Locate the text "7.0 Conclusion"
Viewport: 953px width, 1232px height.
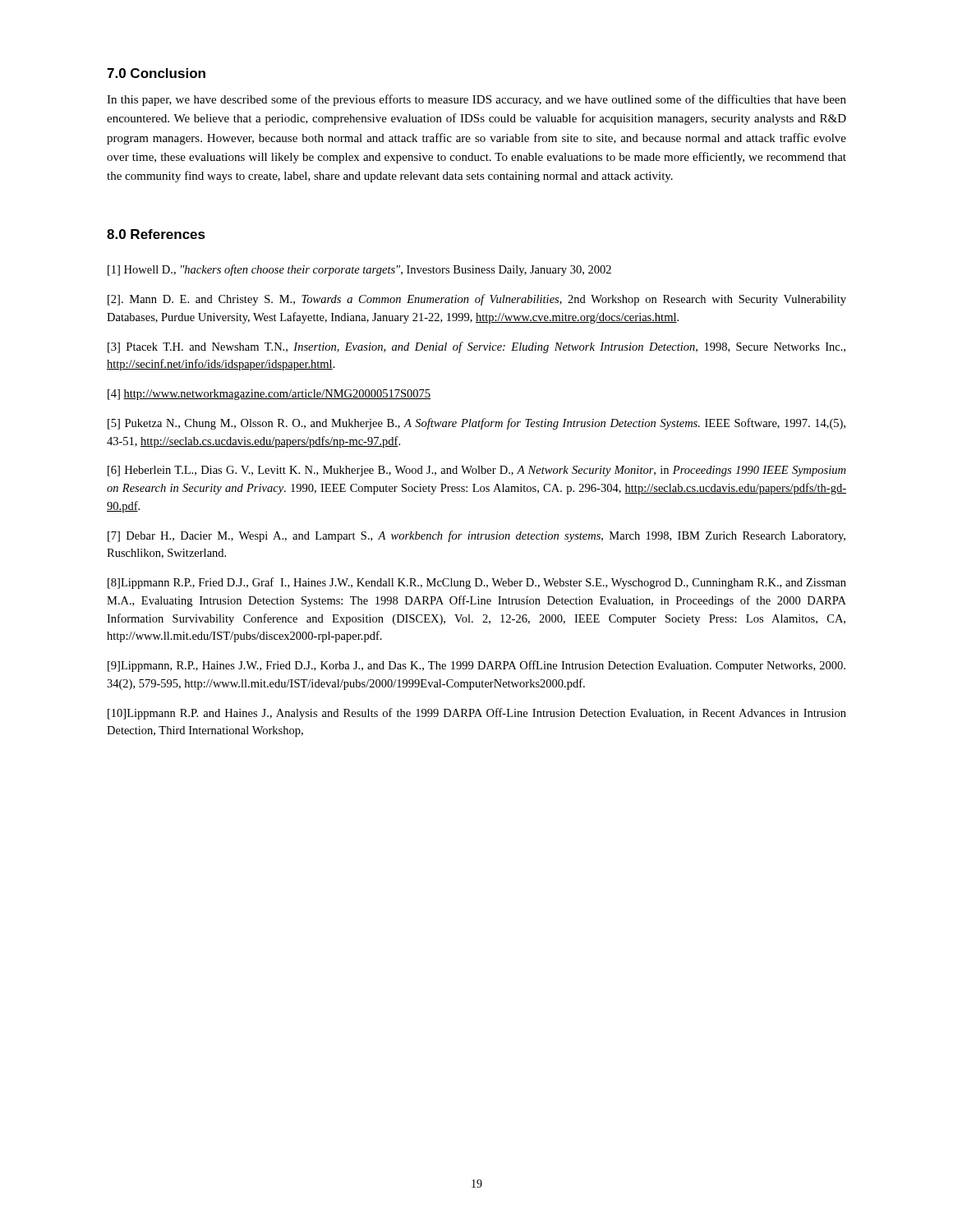tap(156, 73)
